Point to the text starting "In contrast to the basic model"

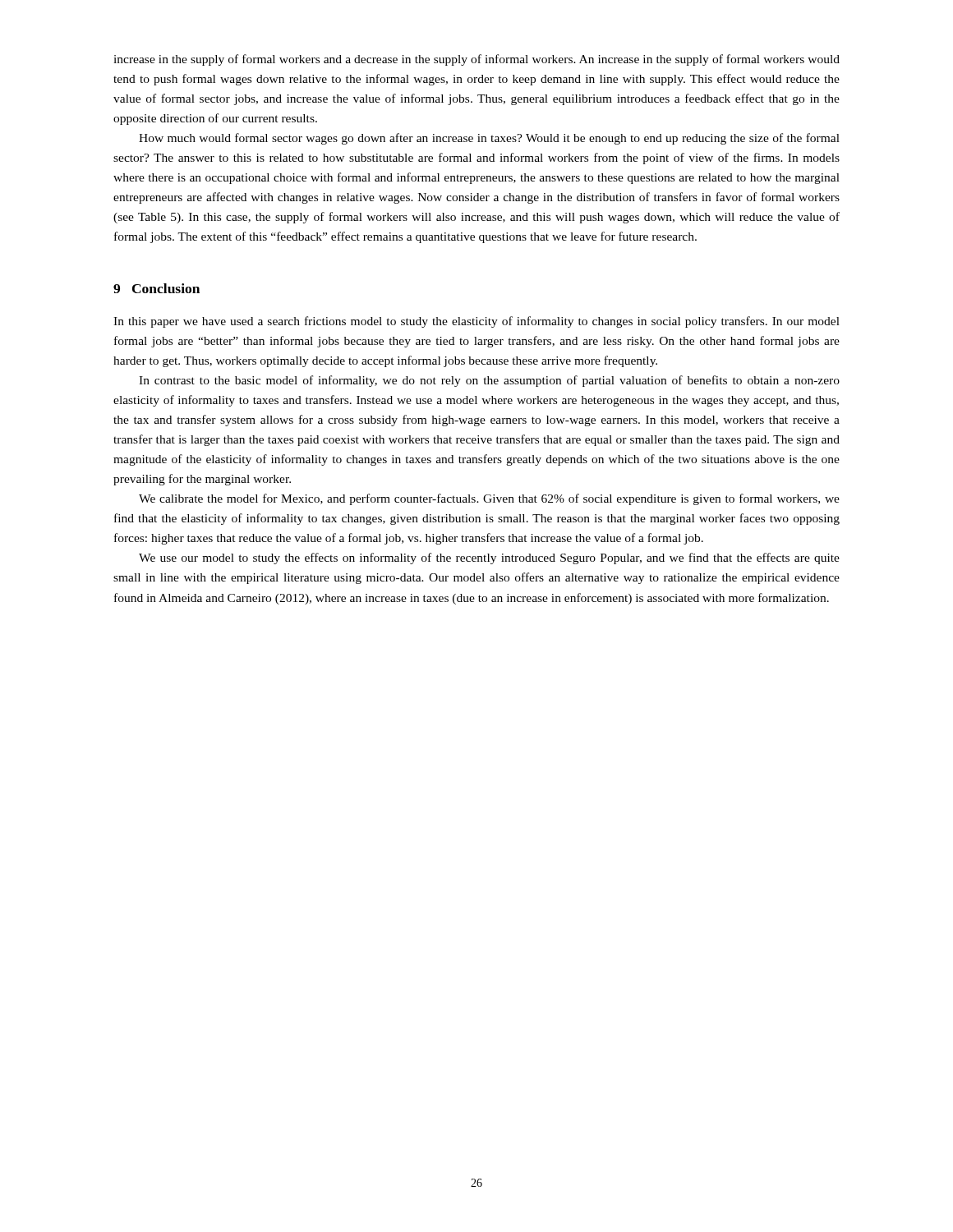(476, 430)
